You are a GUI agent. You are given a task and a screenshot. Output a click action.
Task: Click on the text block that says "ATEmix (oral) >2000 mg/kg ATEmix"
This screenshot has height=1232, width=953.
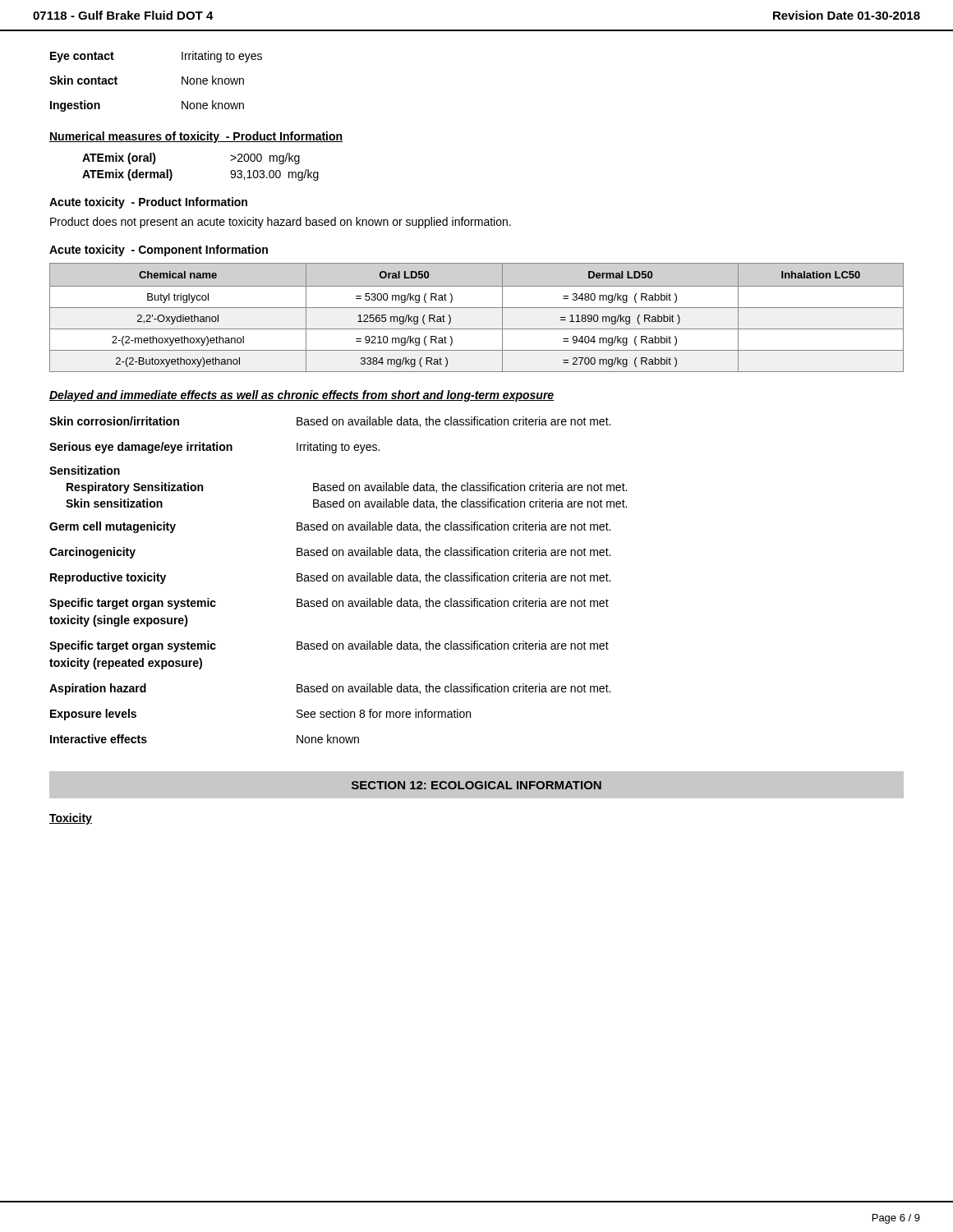pyautogui.click(x=120, y=159)
